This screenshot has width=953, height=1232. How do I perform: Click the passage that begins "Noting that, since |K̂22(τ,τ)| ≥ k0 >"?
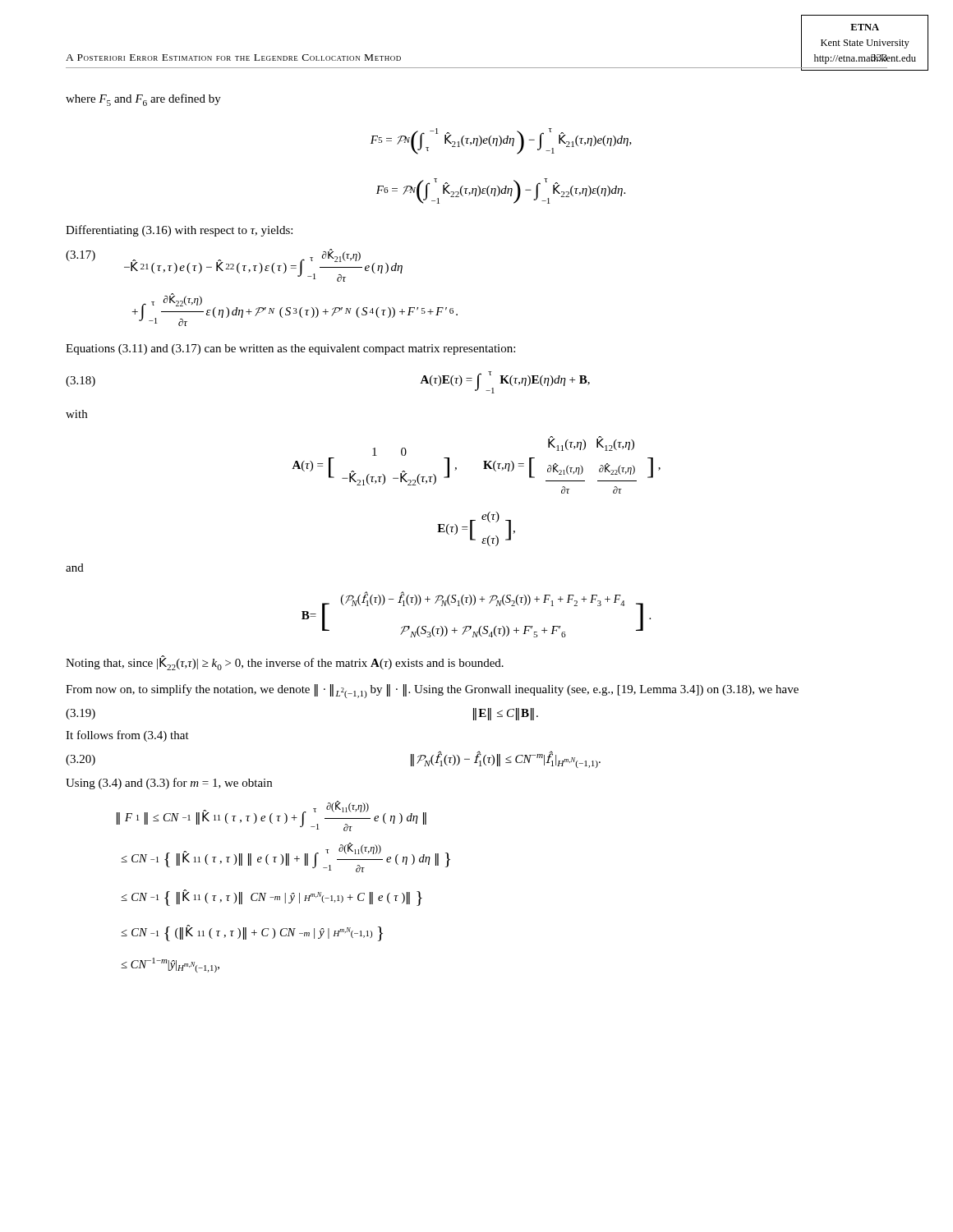pos(285,664)
